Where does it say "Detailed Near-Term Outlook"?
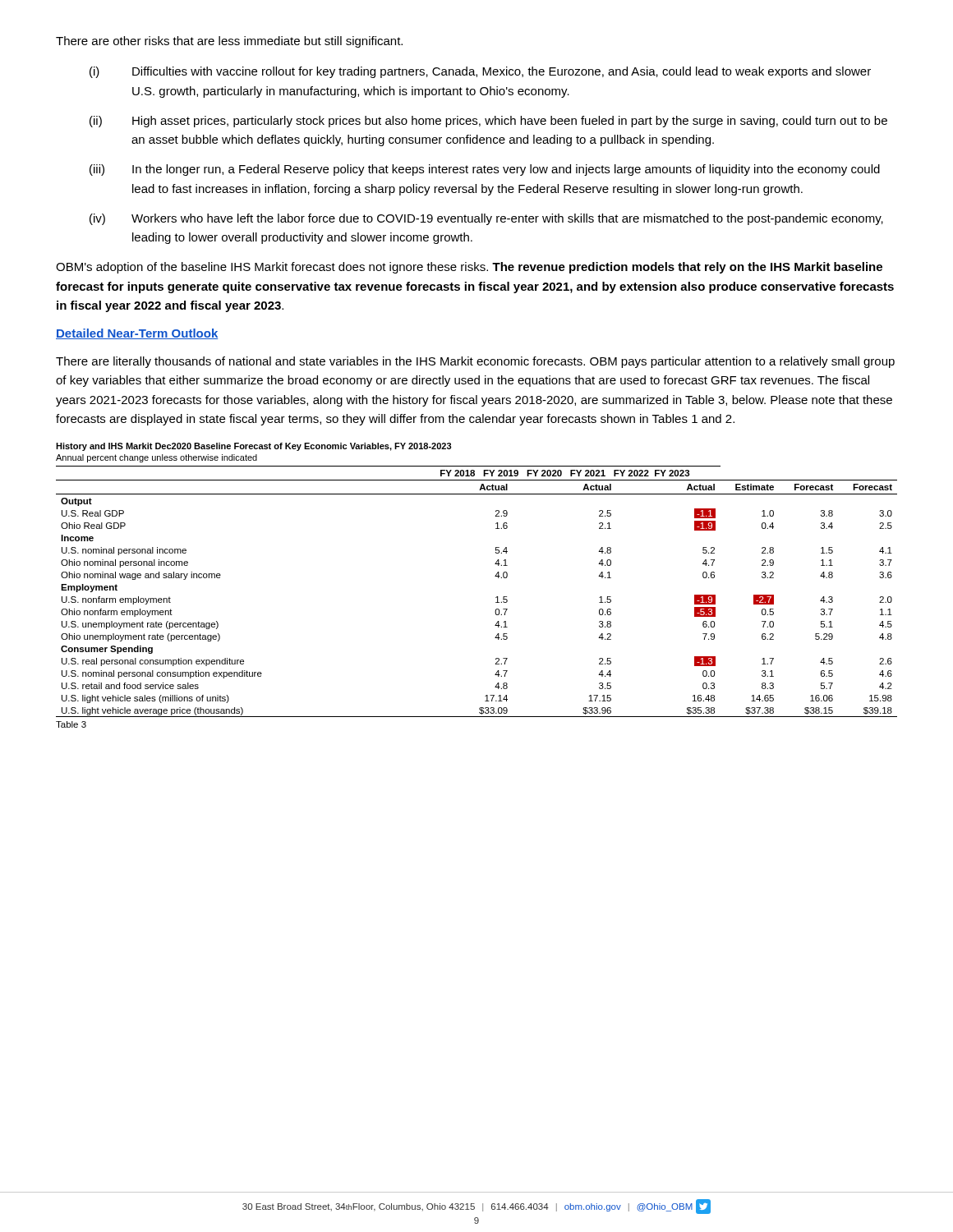 (137, 333)
